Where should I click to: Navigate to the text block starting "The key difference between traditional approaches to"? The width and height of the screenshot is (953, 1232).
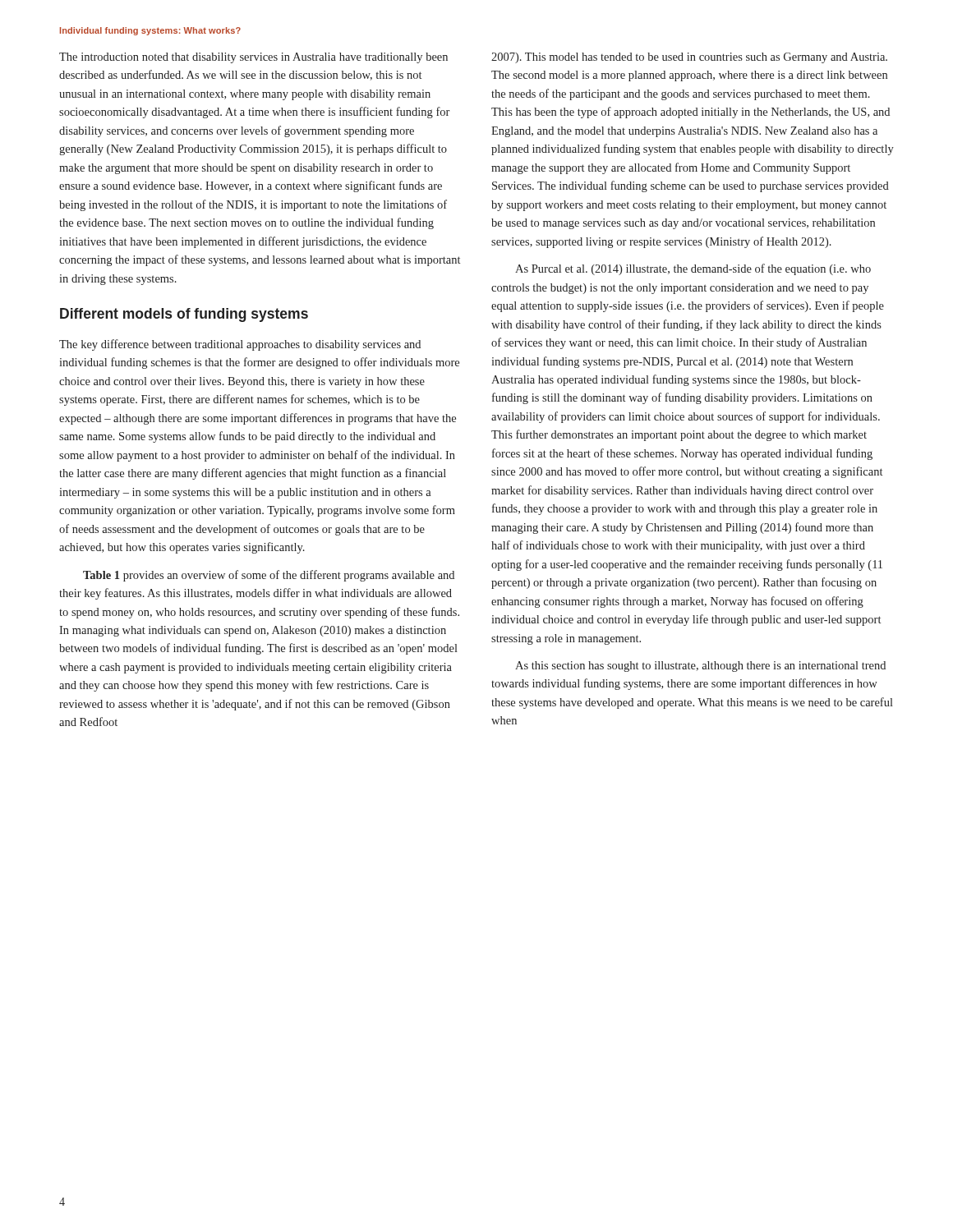pos(260,446)
